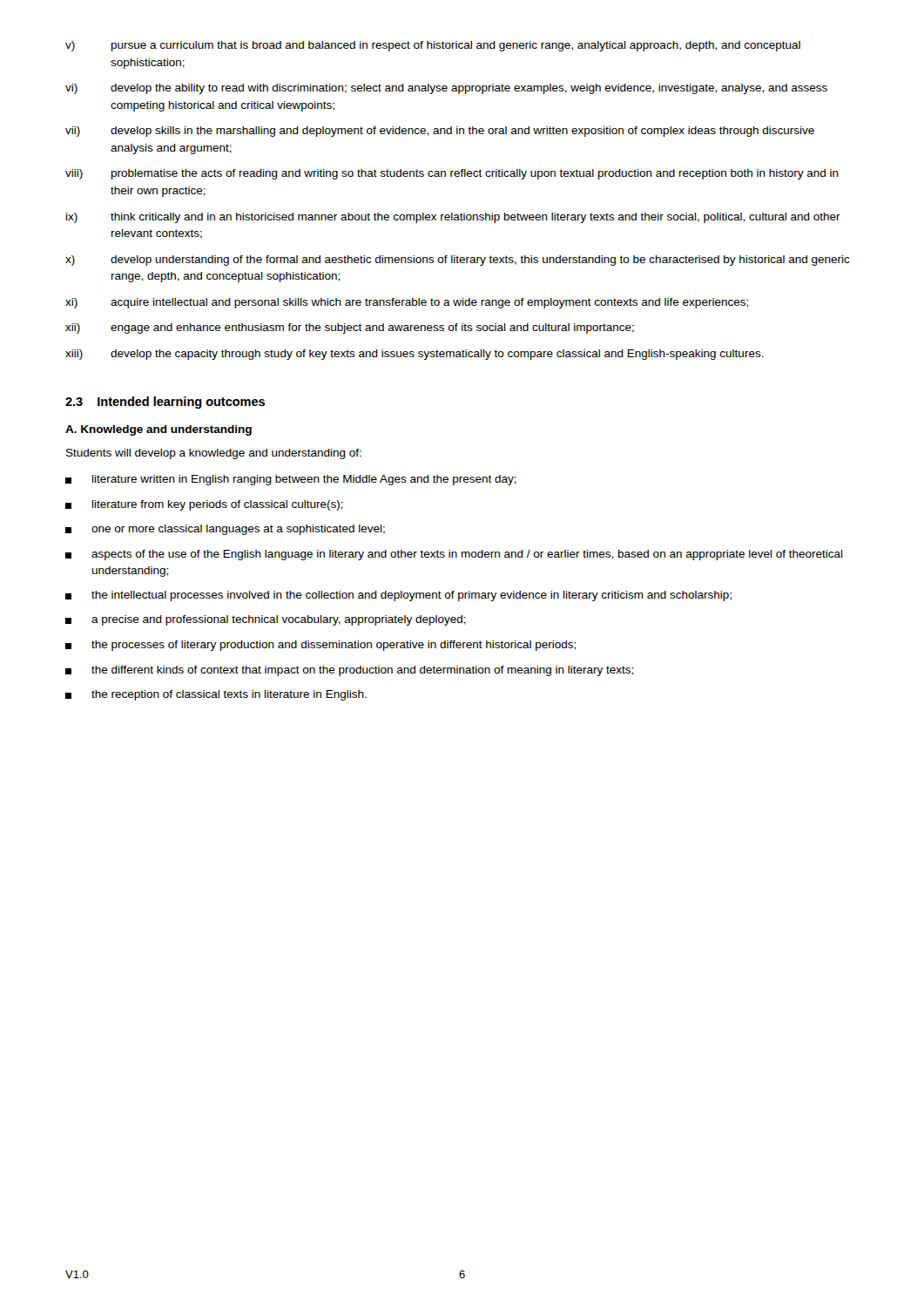This screenshot has height=1307, width=924.
Task: Select the text containing "Students will develop a knowledge and understanding of:"
Action: tap(214, 453)
